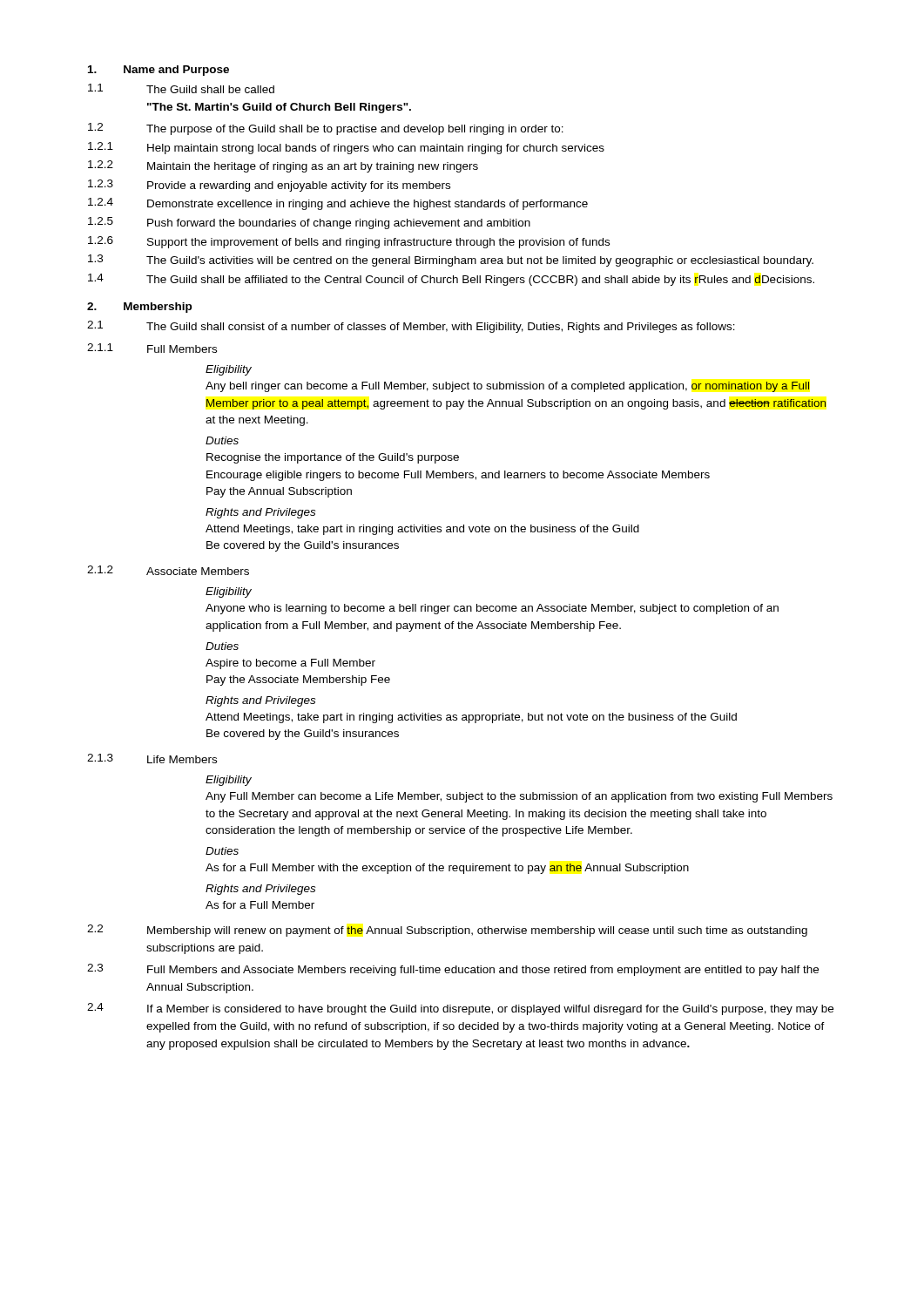924x1307 pixels.
Task: Locate the block of text that opens with "2.1 The Guild shall consist of a number"
Action: click(x=462, y=327)
